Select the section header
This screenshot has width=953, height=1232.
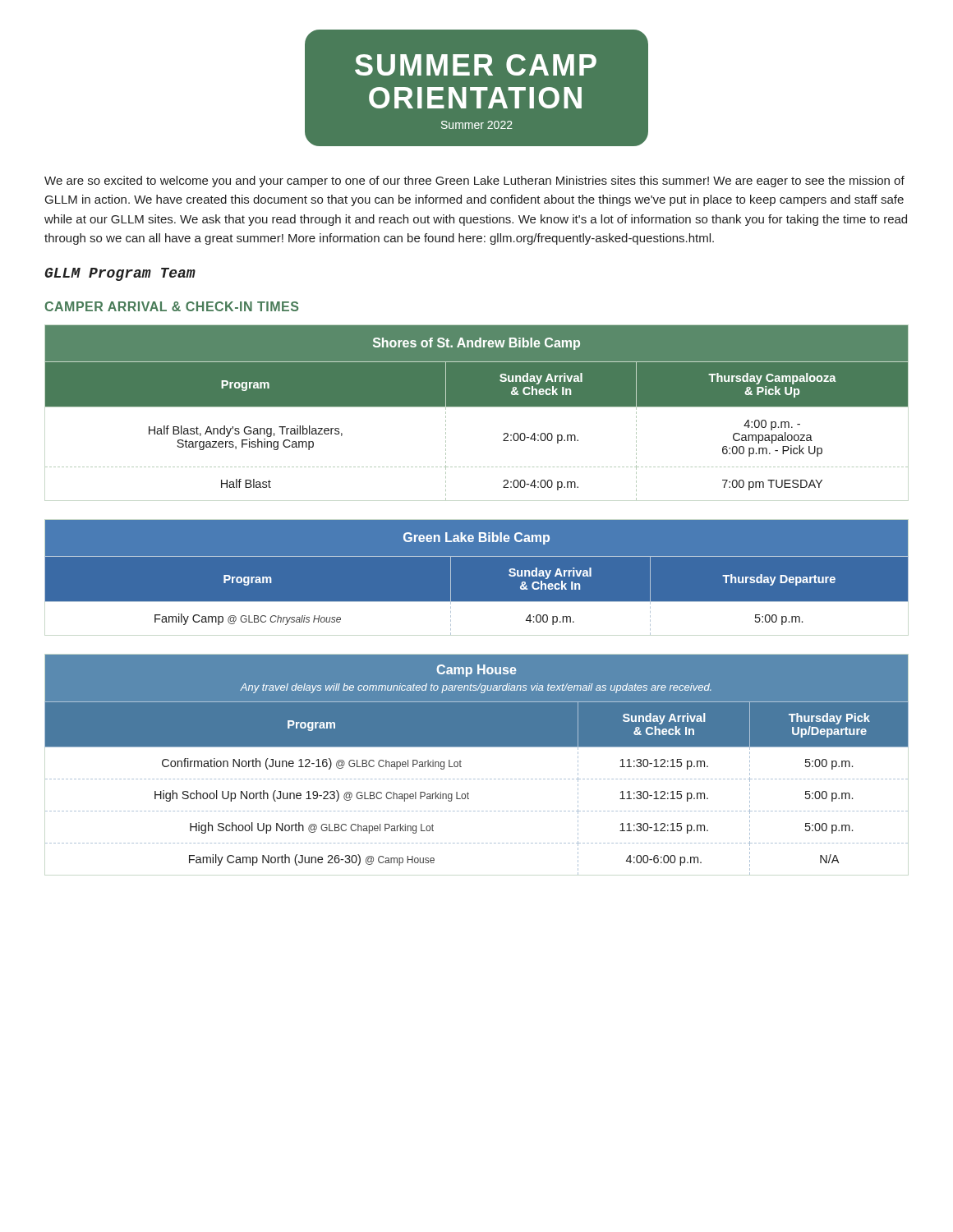[x=172, y=307]
